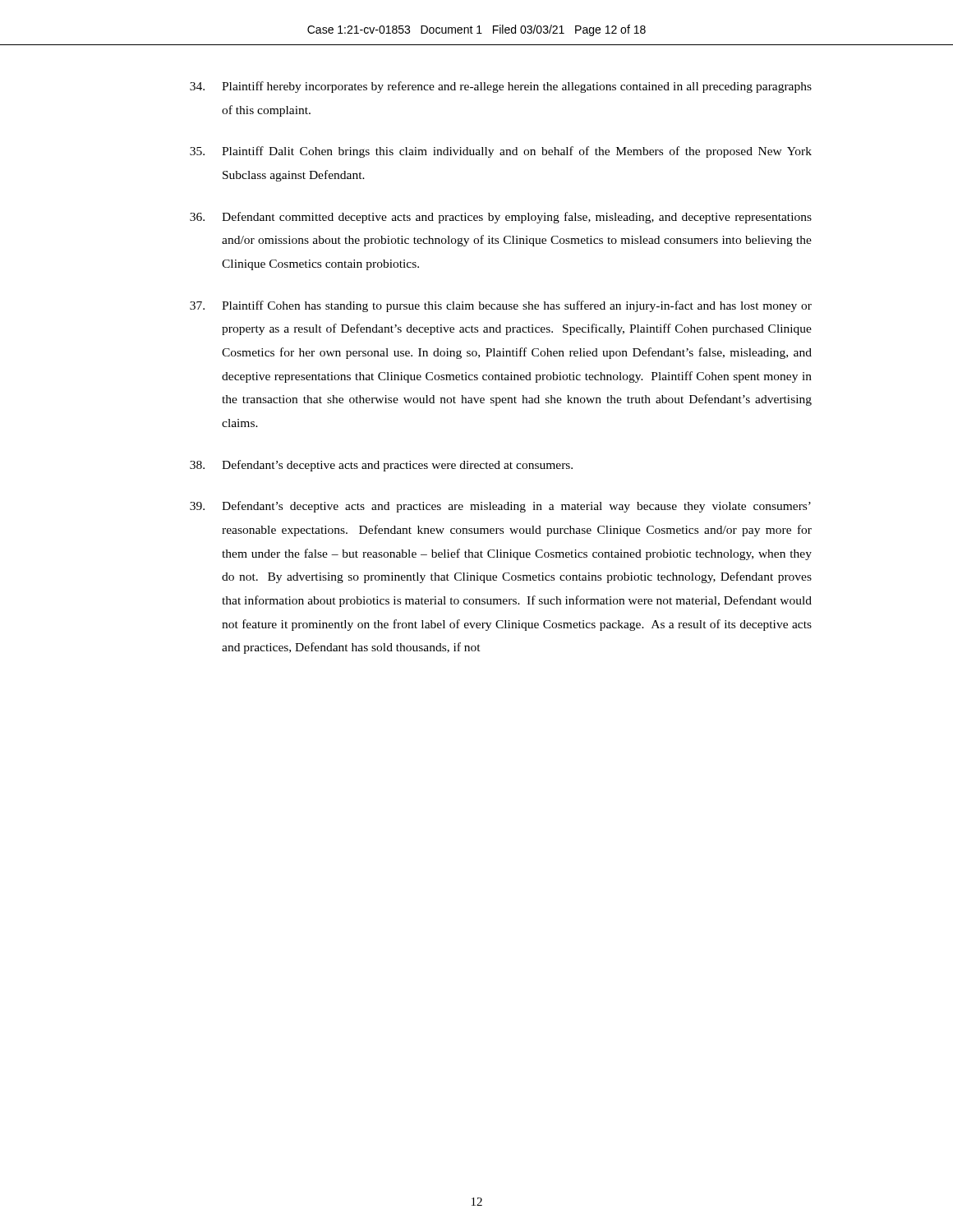Click on the element starting "Plaintiff Dalit Cohen brings"
Screen dimensions: 1232x953
click(x=476, y=163)
